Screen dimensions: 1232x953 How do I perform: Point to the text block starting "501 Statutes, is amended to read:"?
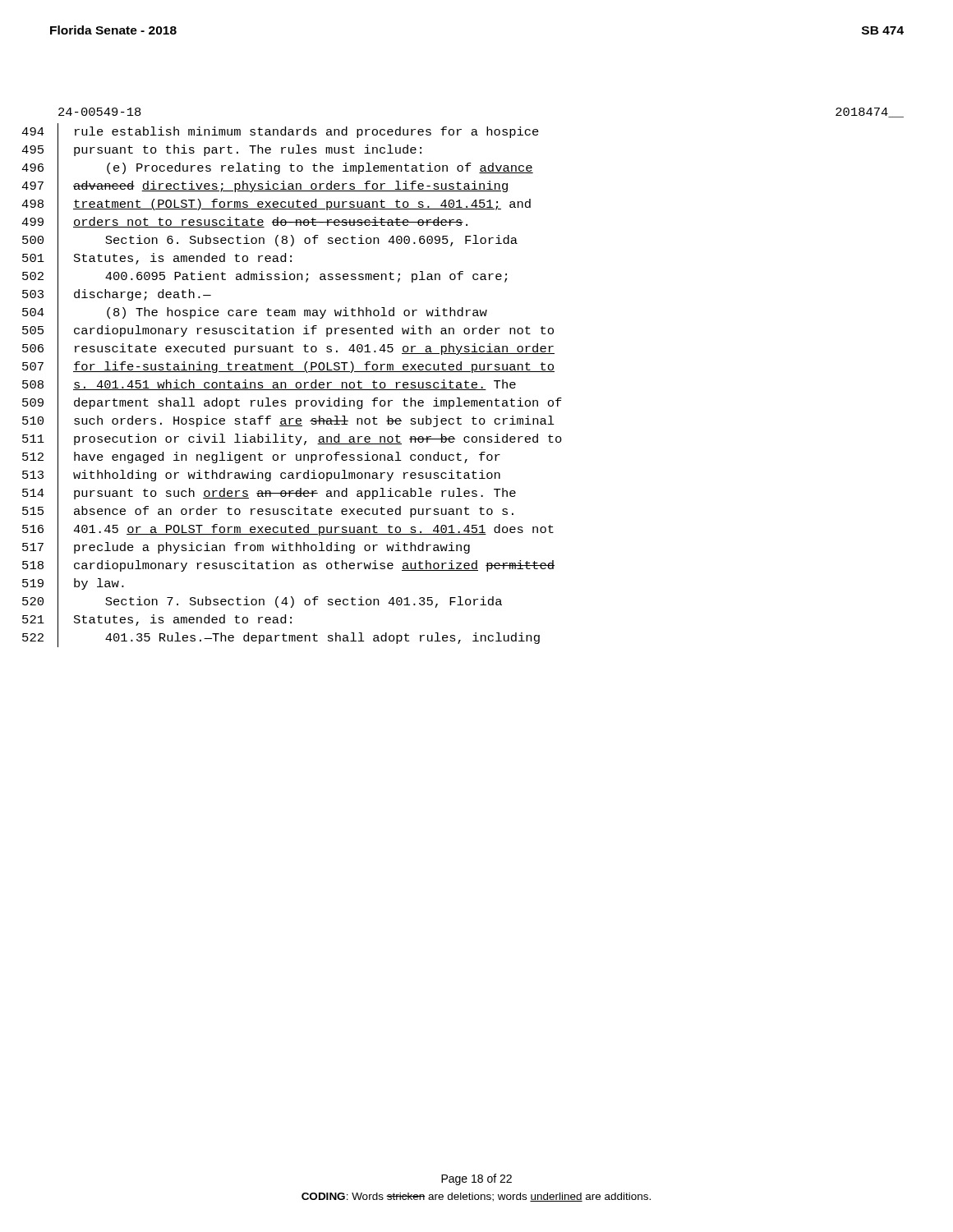[157, 259]
